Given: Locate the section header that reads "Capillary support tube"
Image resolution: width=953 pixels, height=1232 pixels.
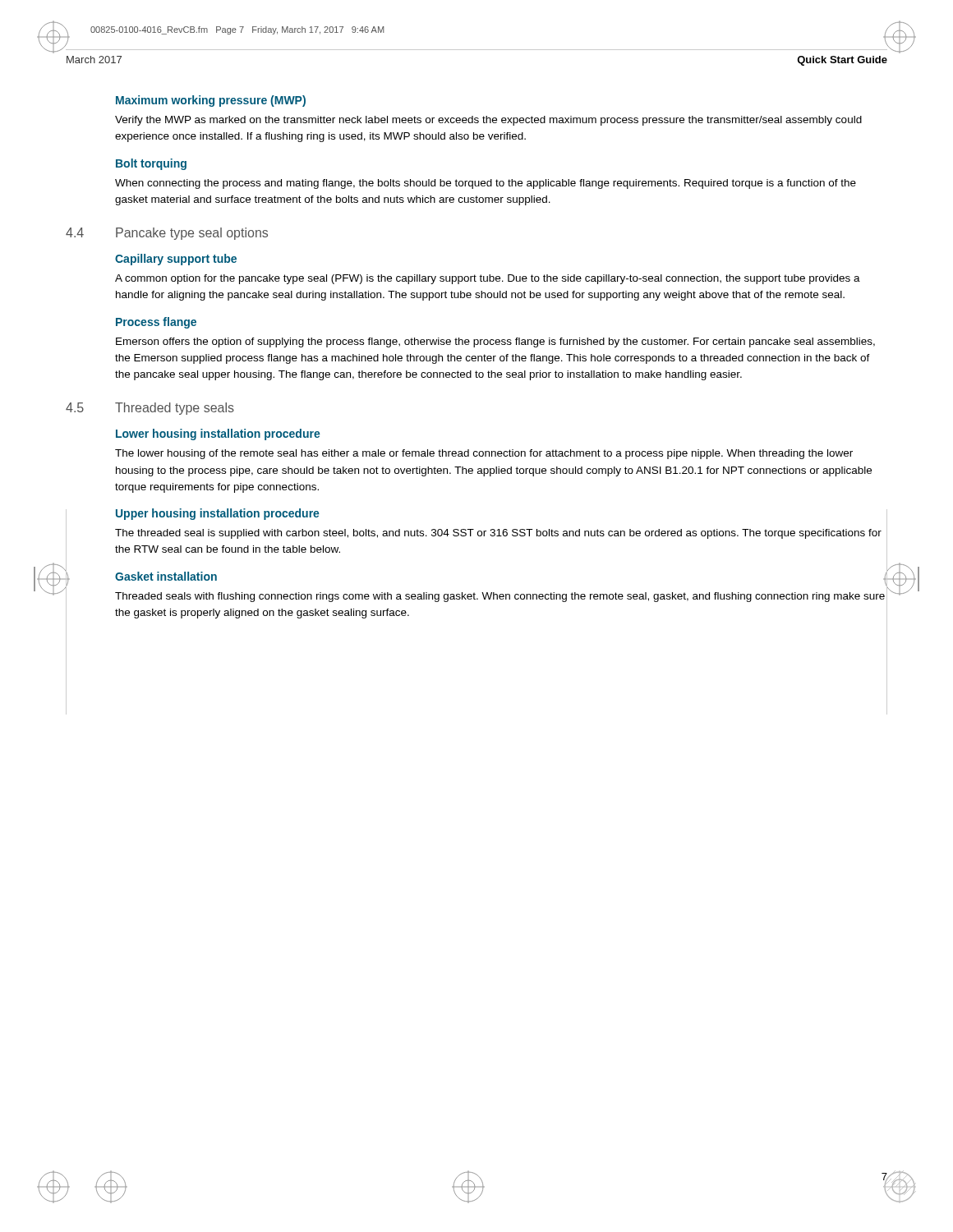Looking at the screenshot, I should 176,259.
